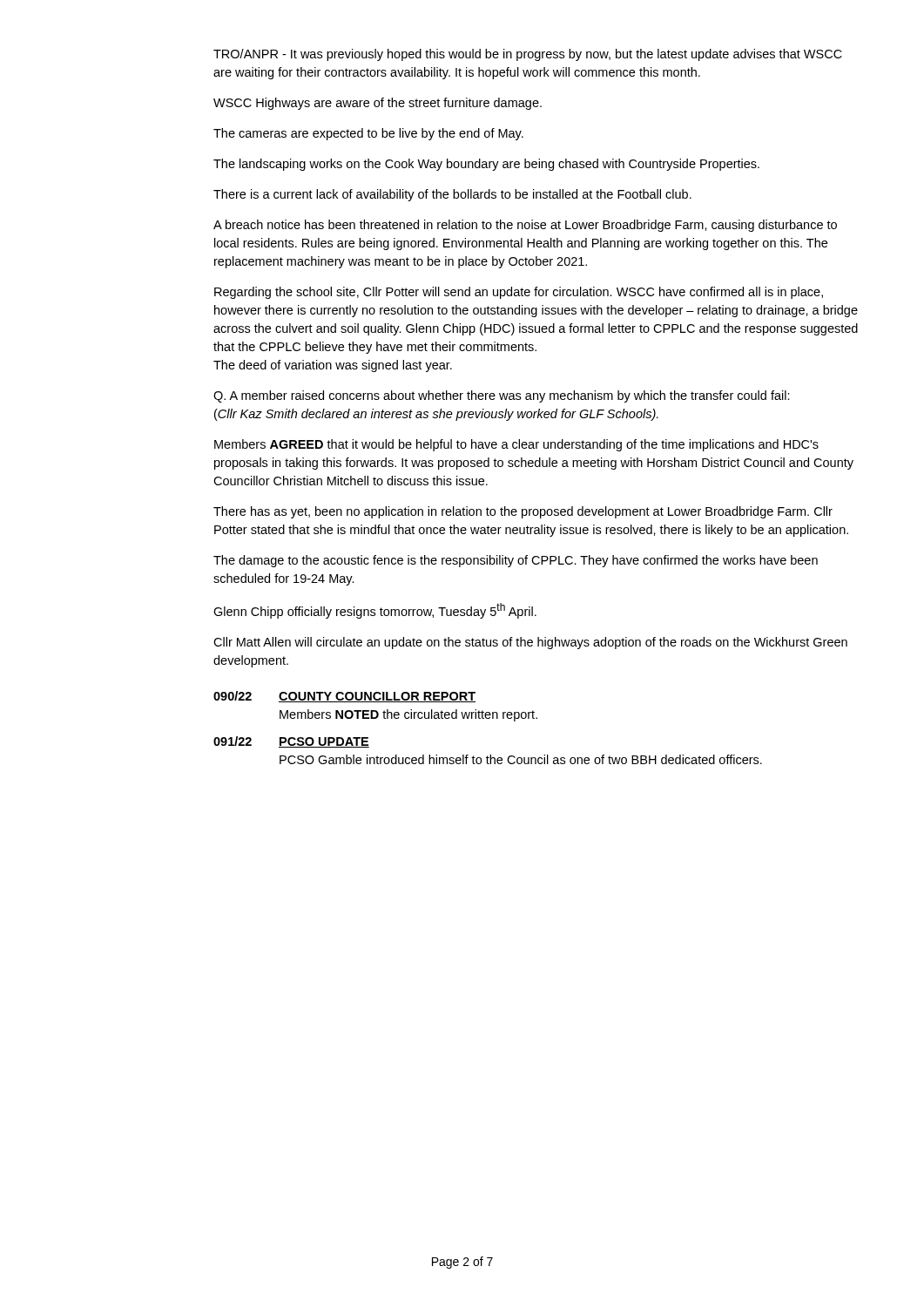Point to the block starting "Q. A member raised"
This screenshot has width=924, height=1307.
coord(502,405)
